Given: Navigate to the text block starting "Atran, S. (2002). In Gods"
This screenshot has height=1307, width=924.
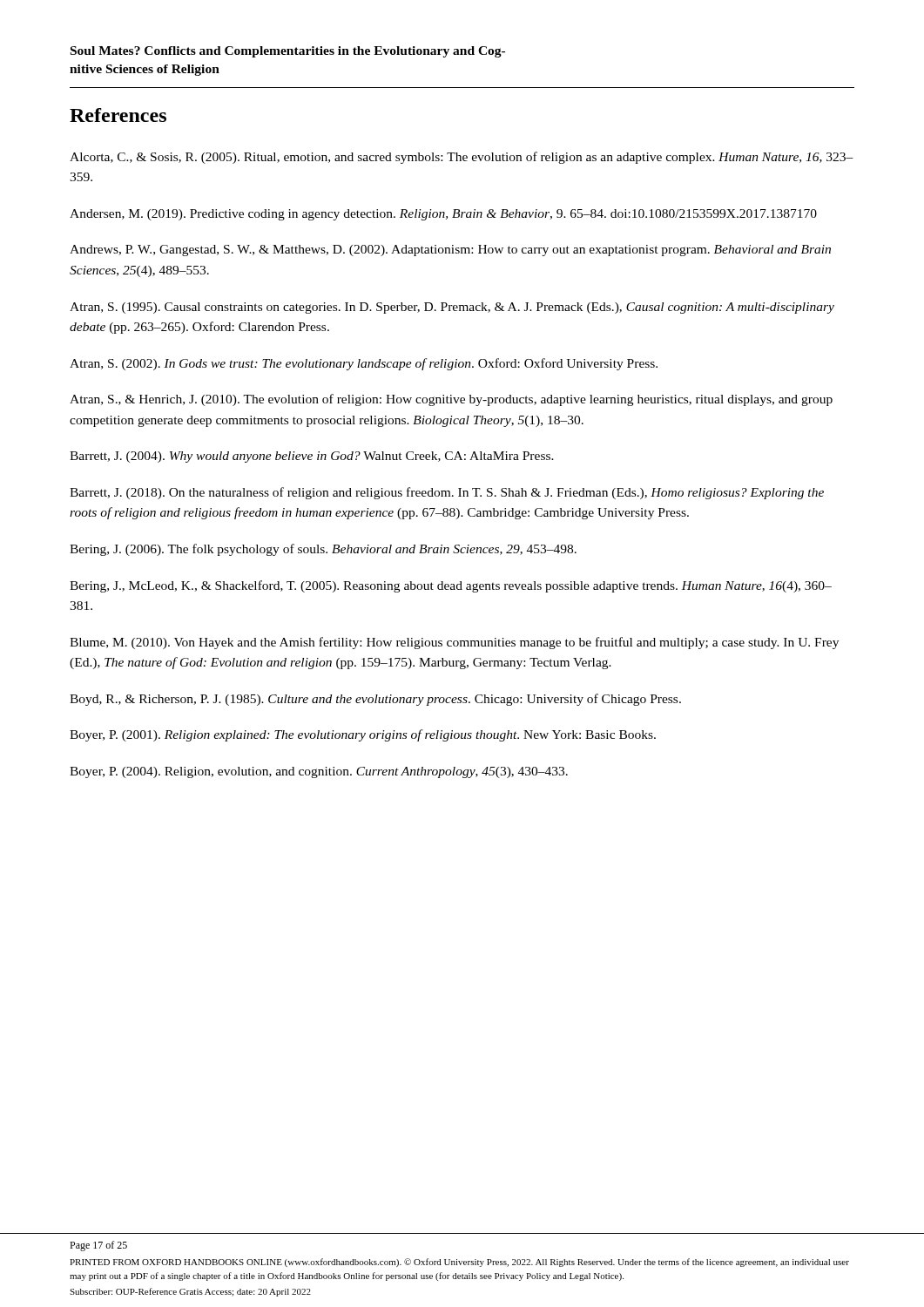Looking at the screenshot, I should click(364, 363).
